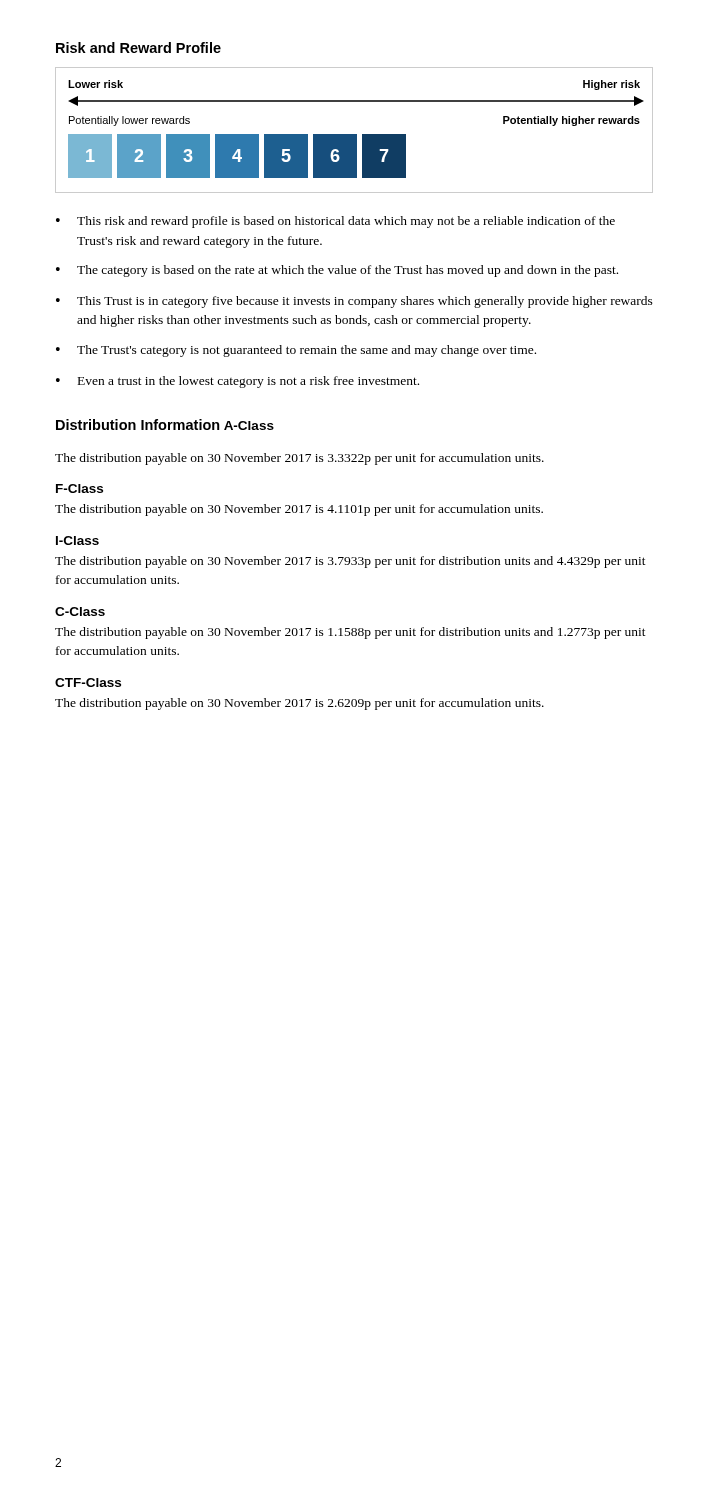Select the passage starting "Risk and Reward Profile"

pos(138,48)
